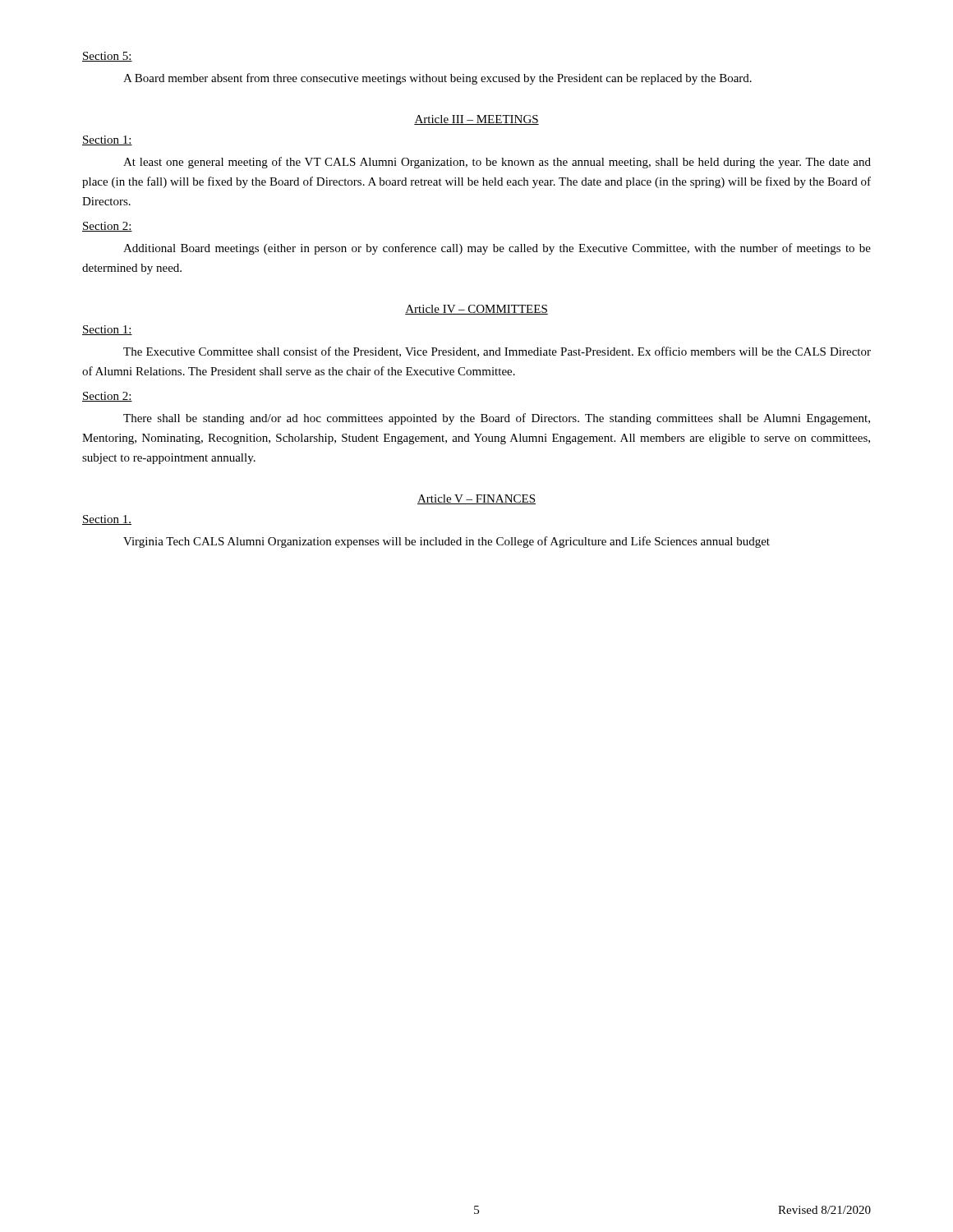Image resolution: width=953 pixels, height=1232 pixels.
Task: Click on the section header that says "Article V – FINANCES"
Action: (x=476, y=499)
